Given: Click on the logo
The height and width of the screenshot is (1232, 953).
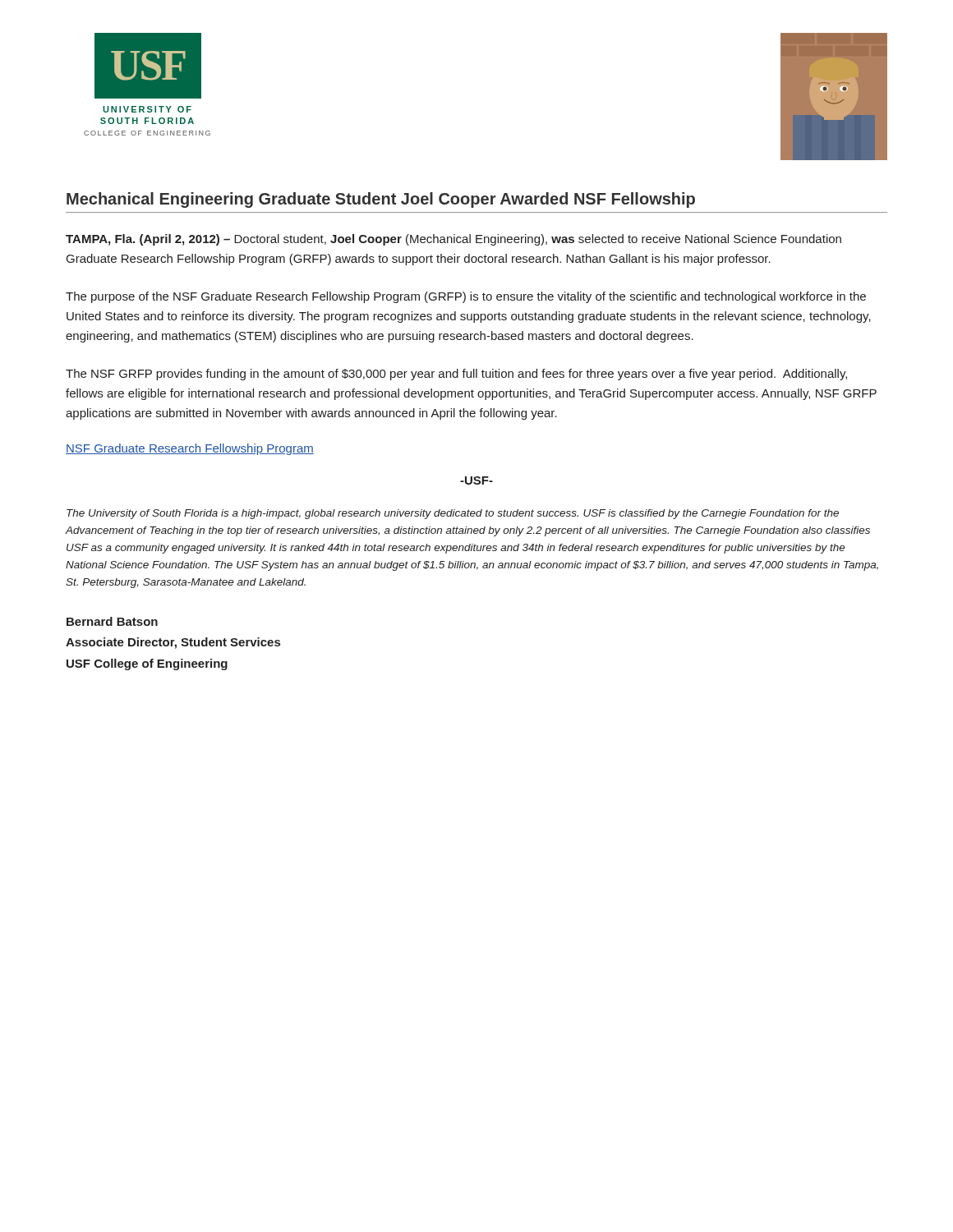Looking at the screenshot, I should pyautogui.click(x=148, y=85).
